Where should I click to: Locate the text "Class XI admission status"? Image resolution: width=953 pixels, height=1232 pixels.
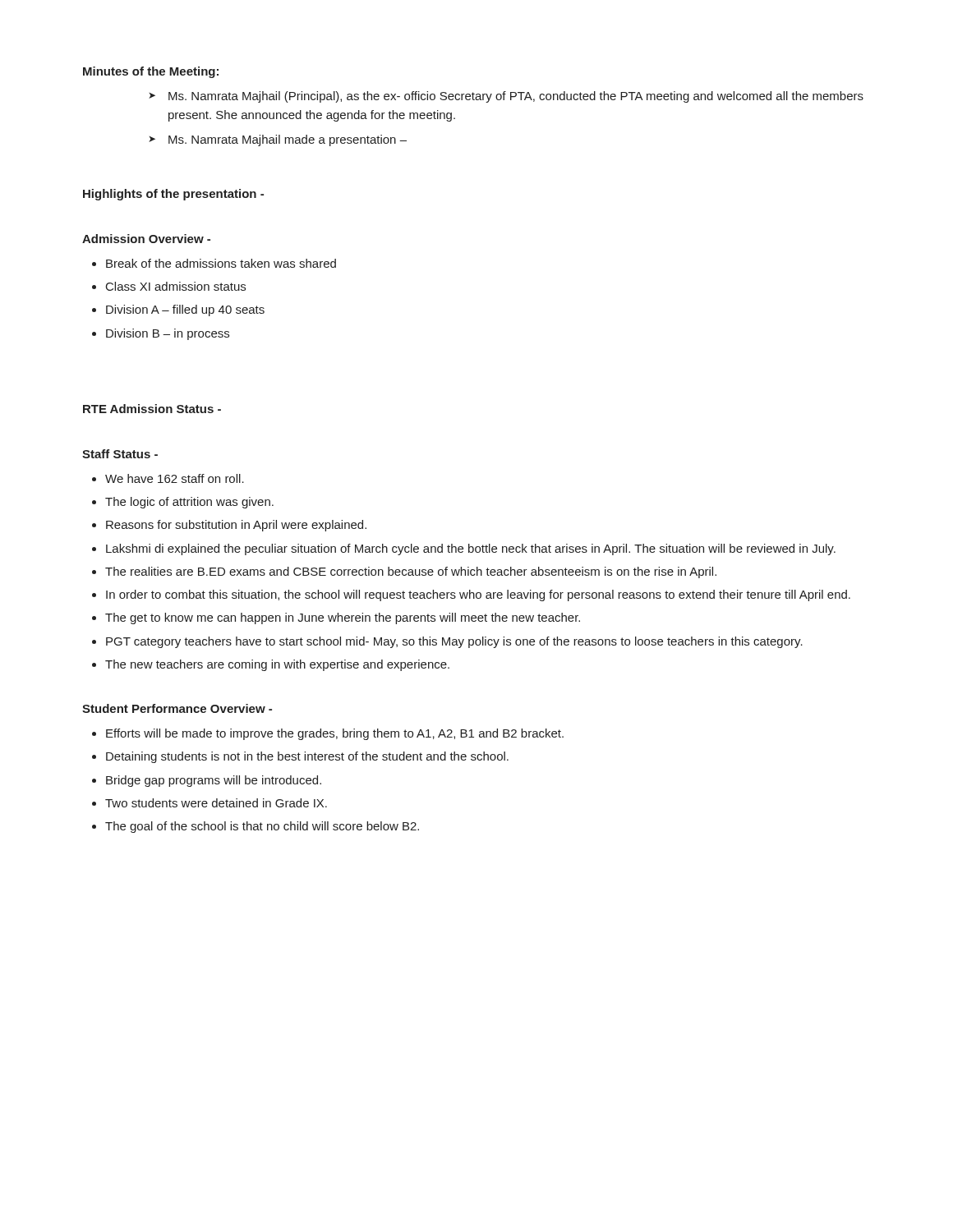click(x=176, y=286)
